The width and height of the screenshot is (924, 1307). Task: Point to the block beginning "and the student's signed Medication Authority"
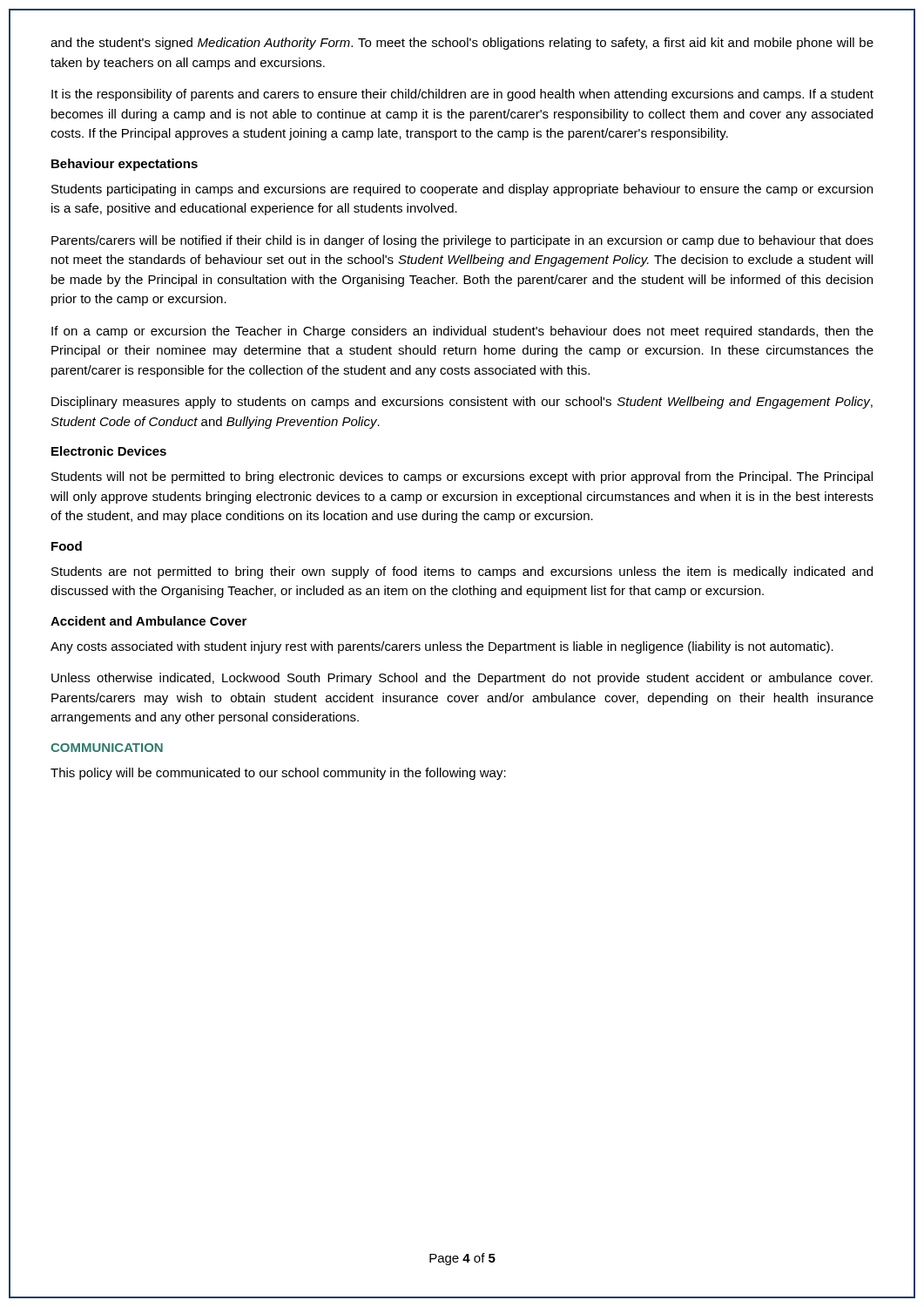tap(462, 52)
